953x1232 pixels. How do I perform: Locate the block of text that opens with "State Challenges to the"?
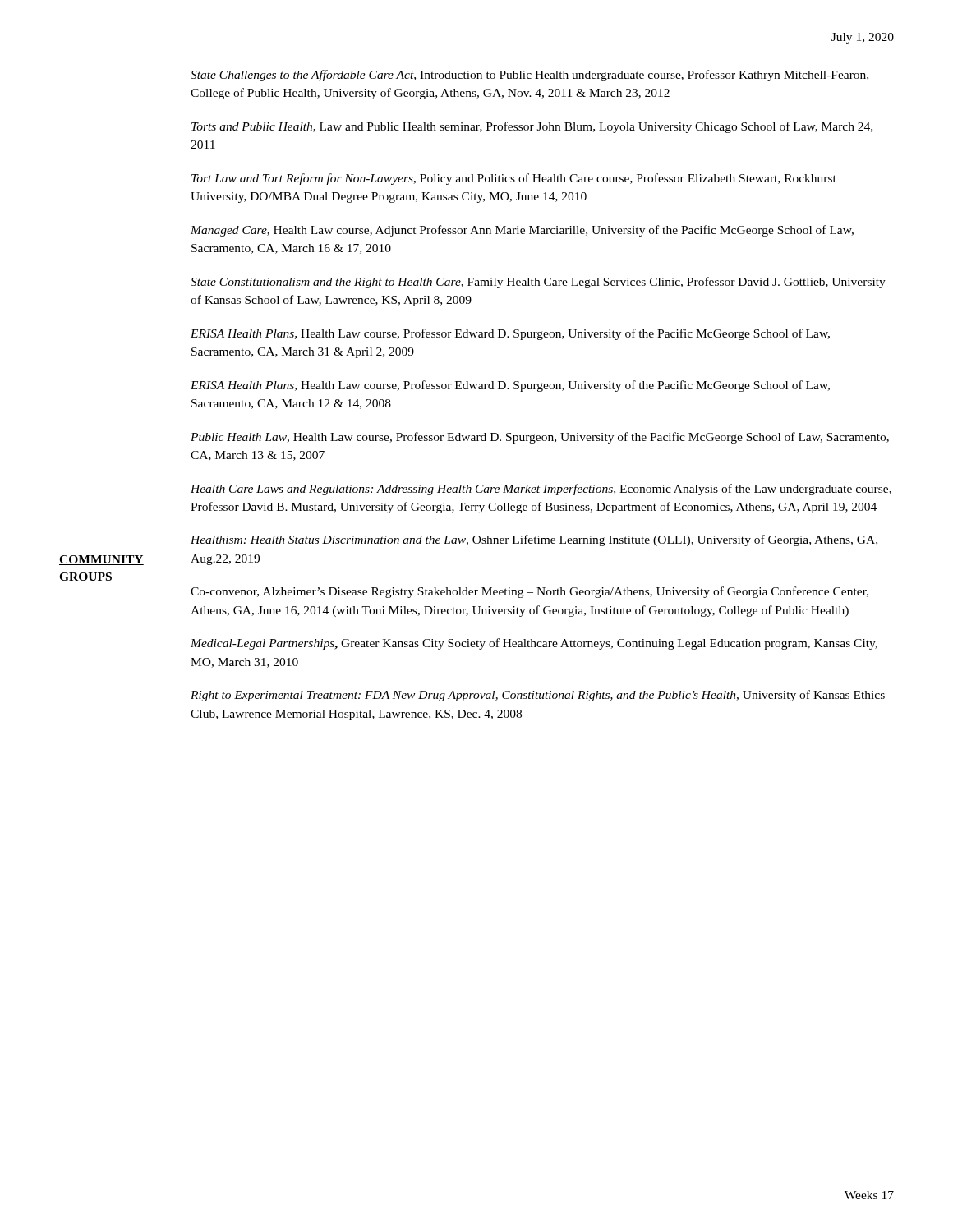tap(530, 84)
